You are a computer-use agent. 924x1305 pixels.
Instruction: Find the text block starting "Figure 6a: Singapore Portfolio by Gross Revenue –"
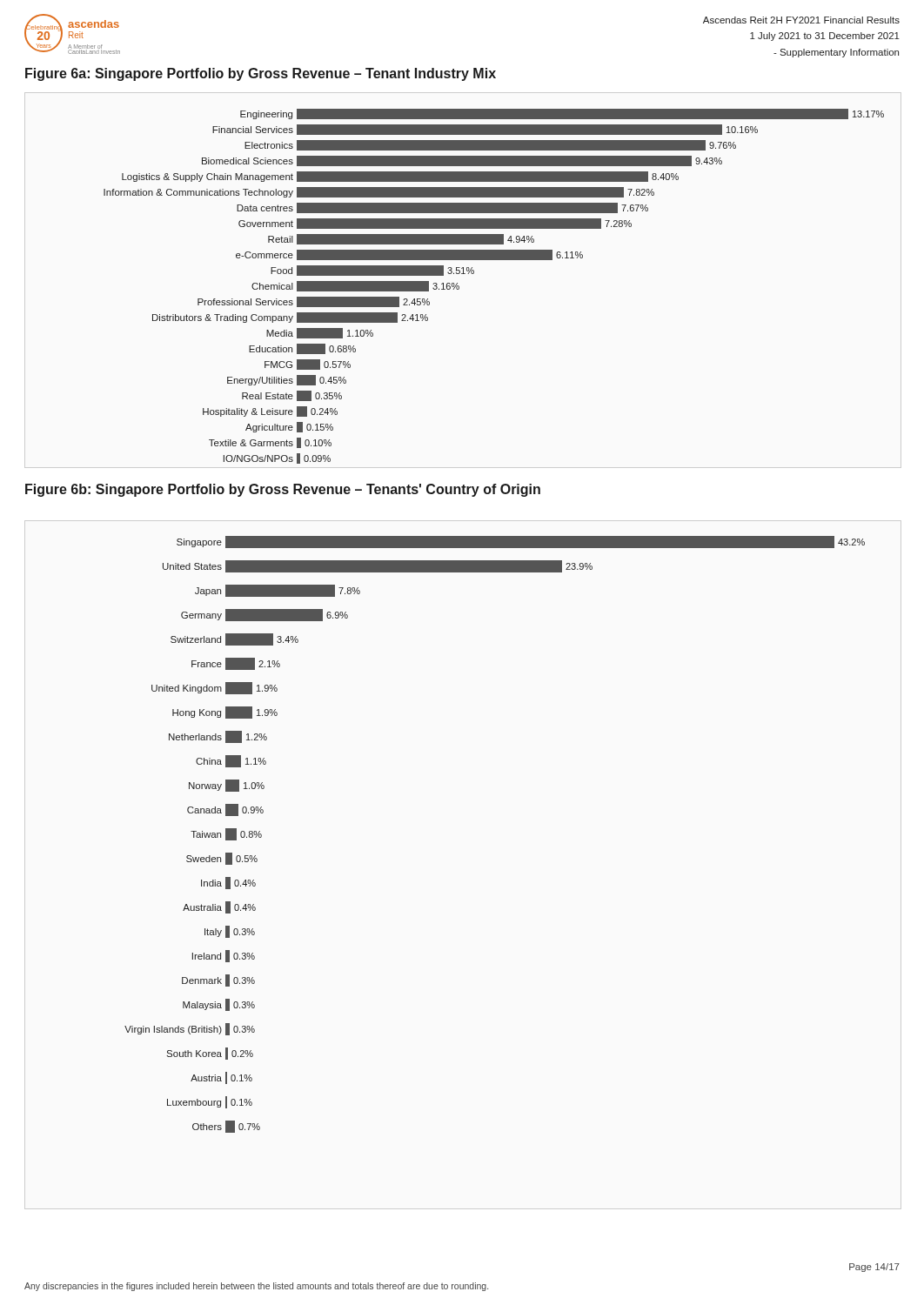[x=260, y=74]
